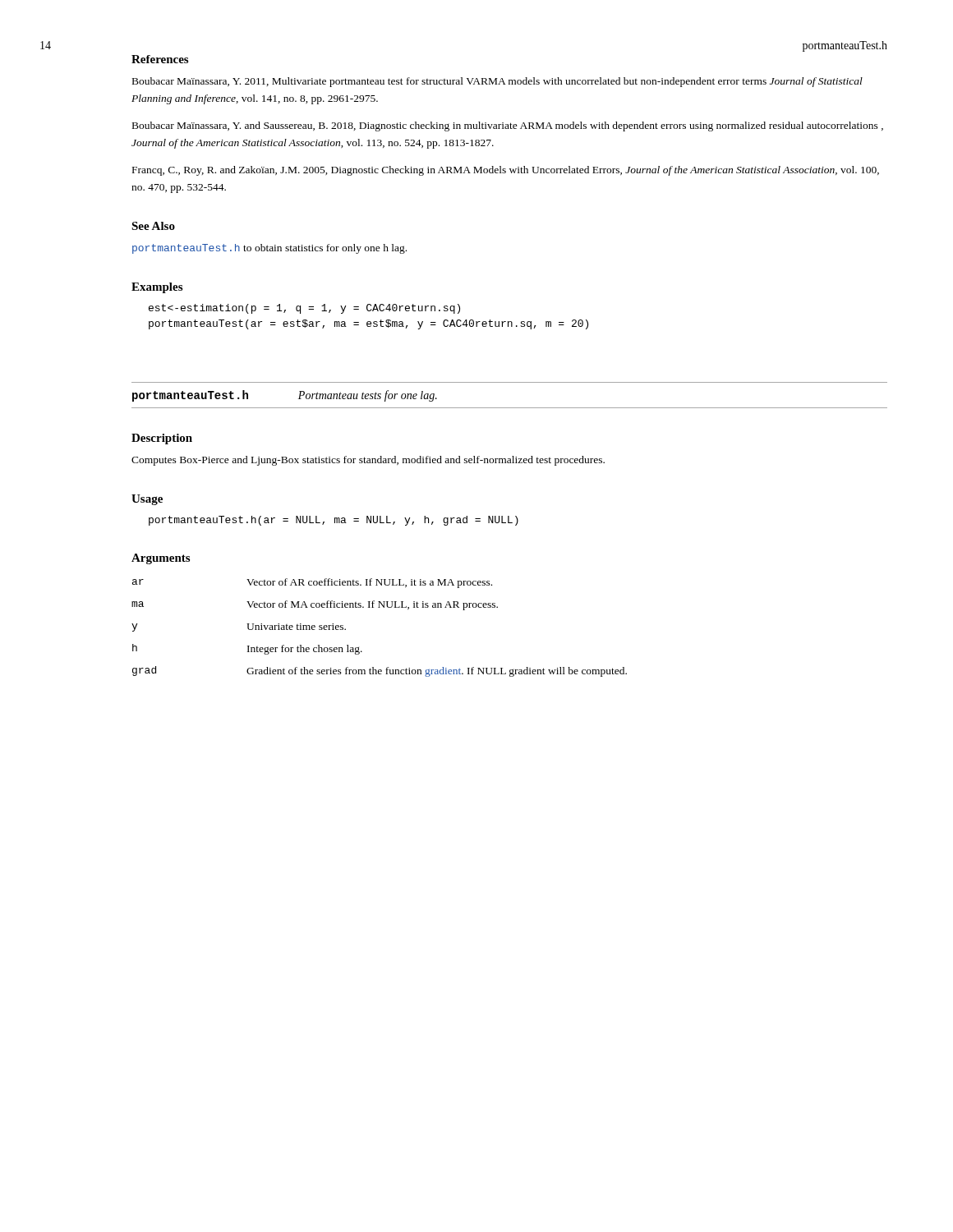Locate the passage starting "Francq, C., Roy, R. and Zakoïan, J.M."

(x=505, y=178)
